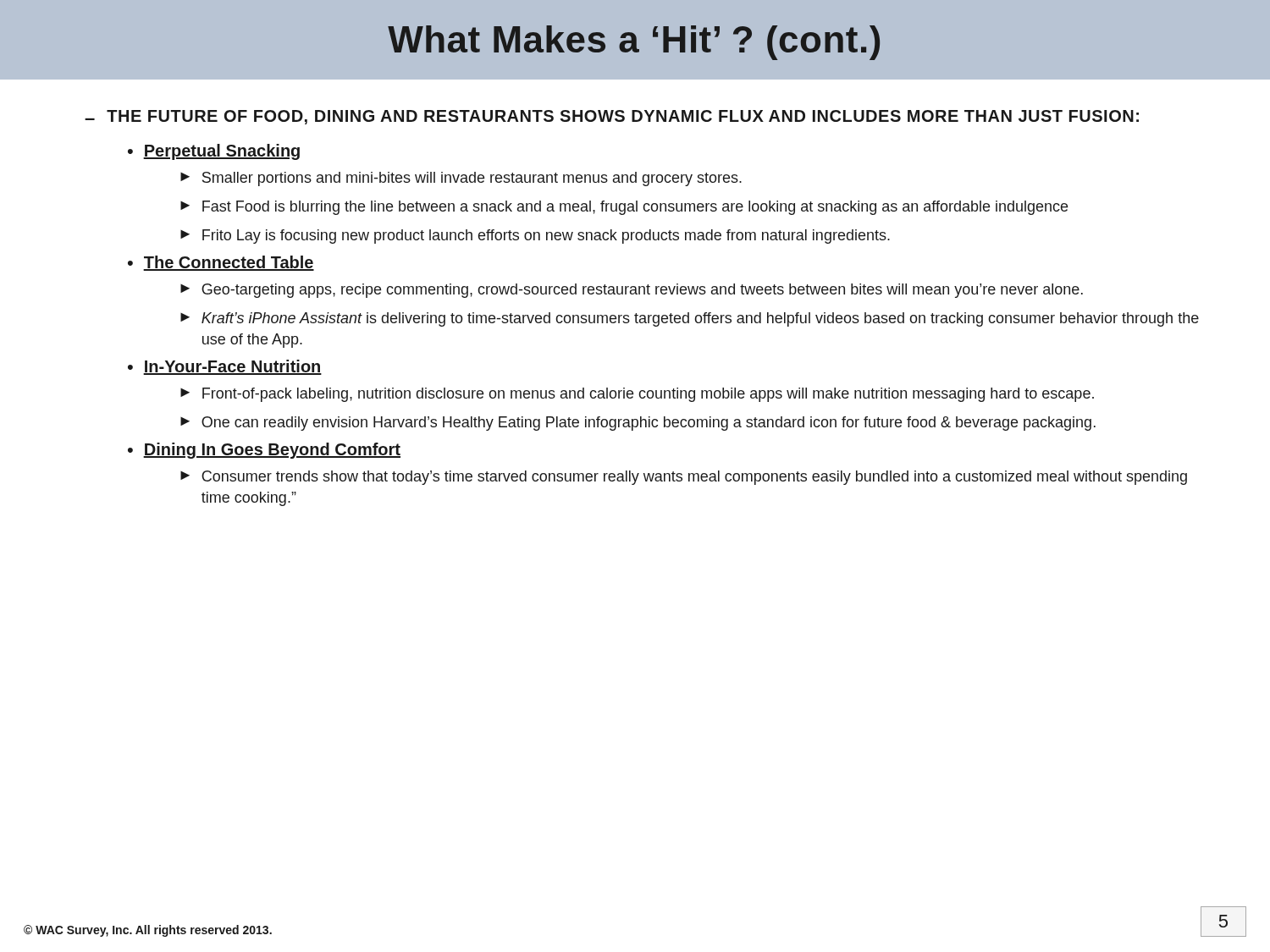Click on the block starting "► Frito Lay is focusing new product"
The height and width of the screenshot is (952, 1270).
[534, 236]
